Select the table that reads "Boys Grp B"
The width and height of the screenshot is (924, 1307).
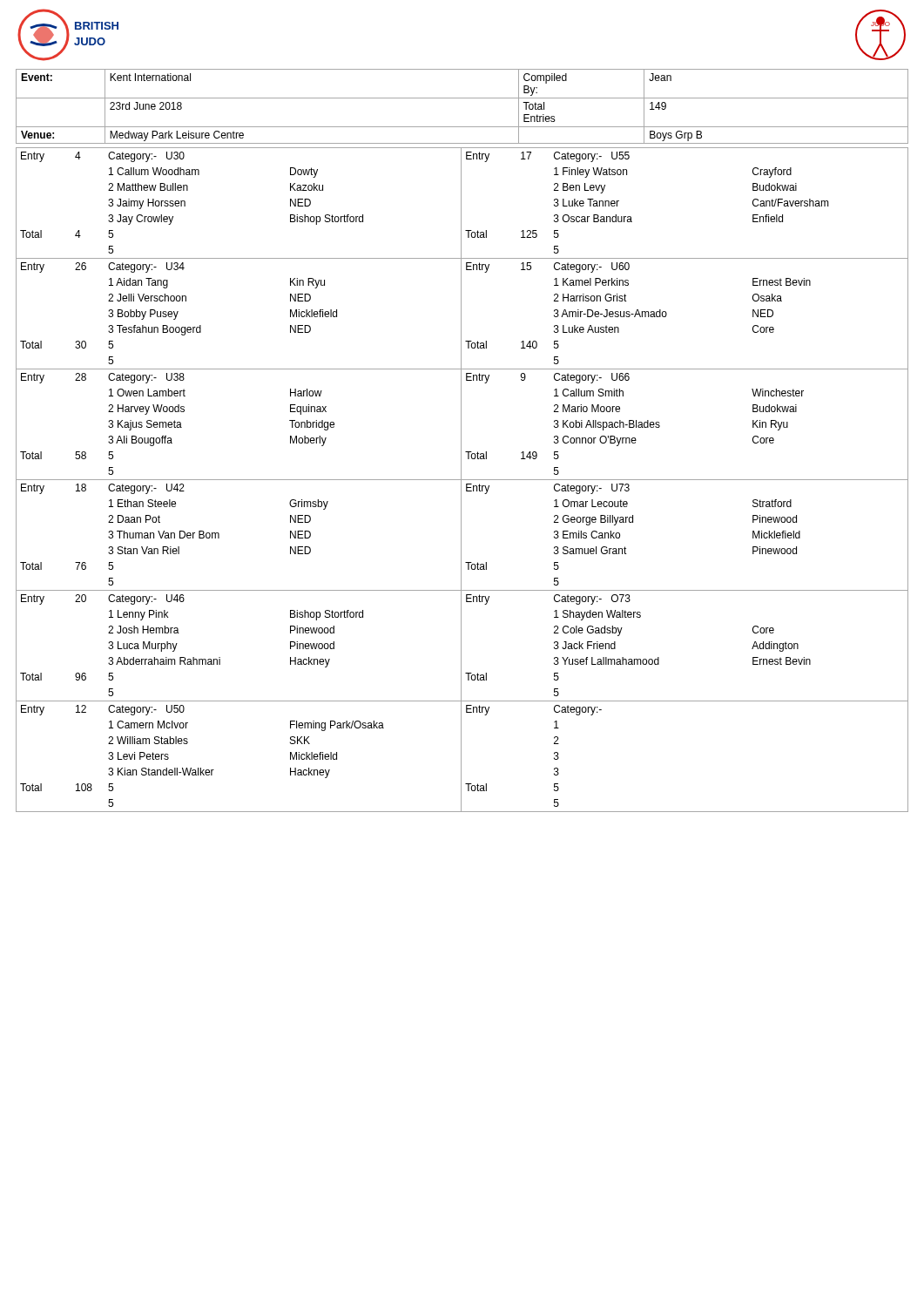[x=462, y=106]
